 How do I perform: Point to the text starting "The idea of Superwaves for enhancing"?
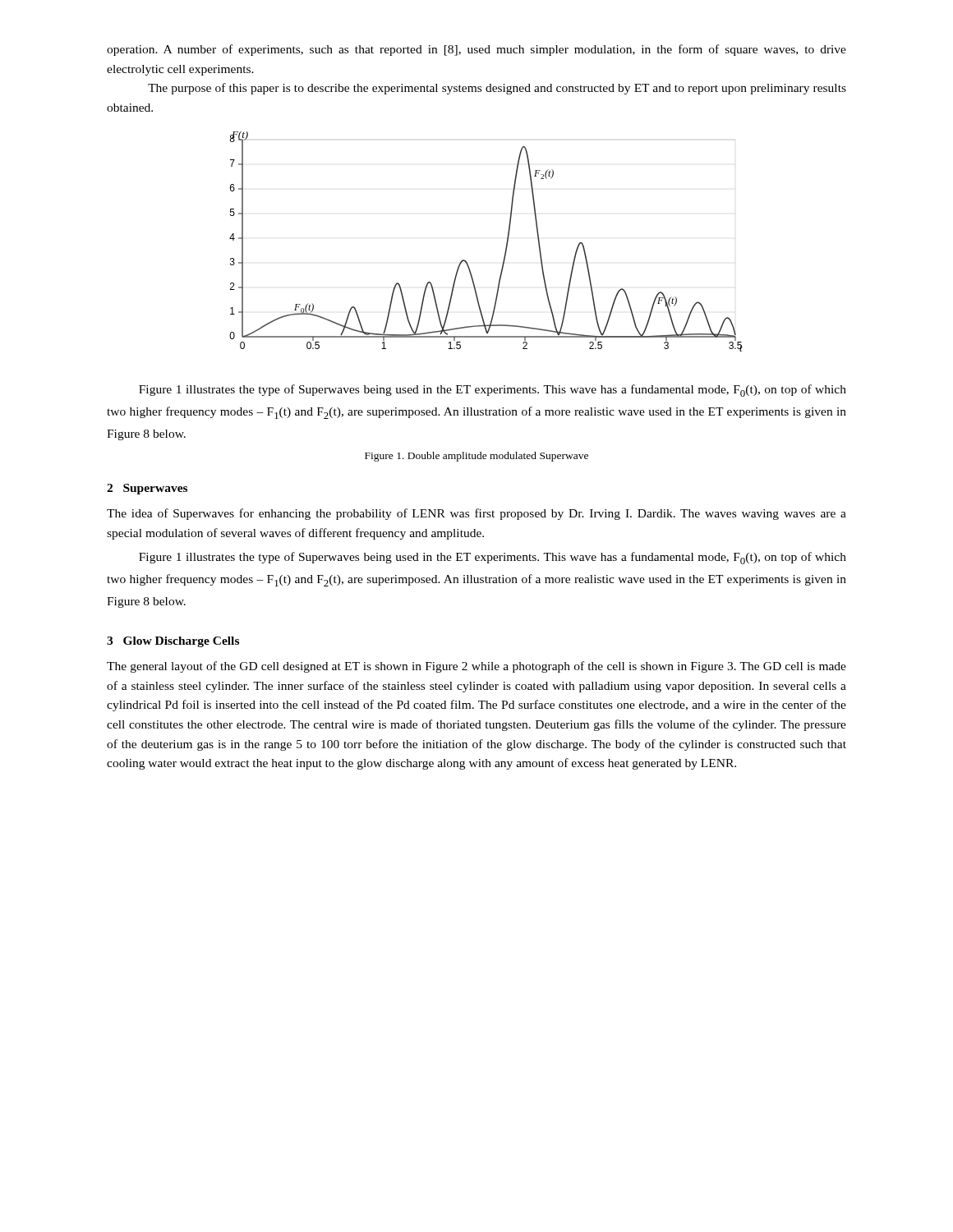pyautogui.click(x=476, y=557)
